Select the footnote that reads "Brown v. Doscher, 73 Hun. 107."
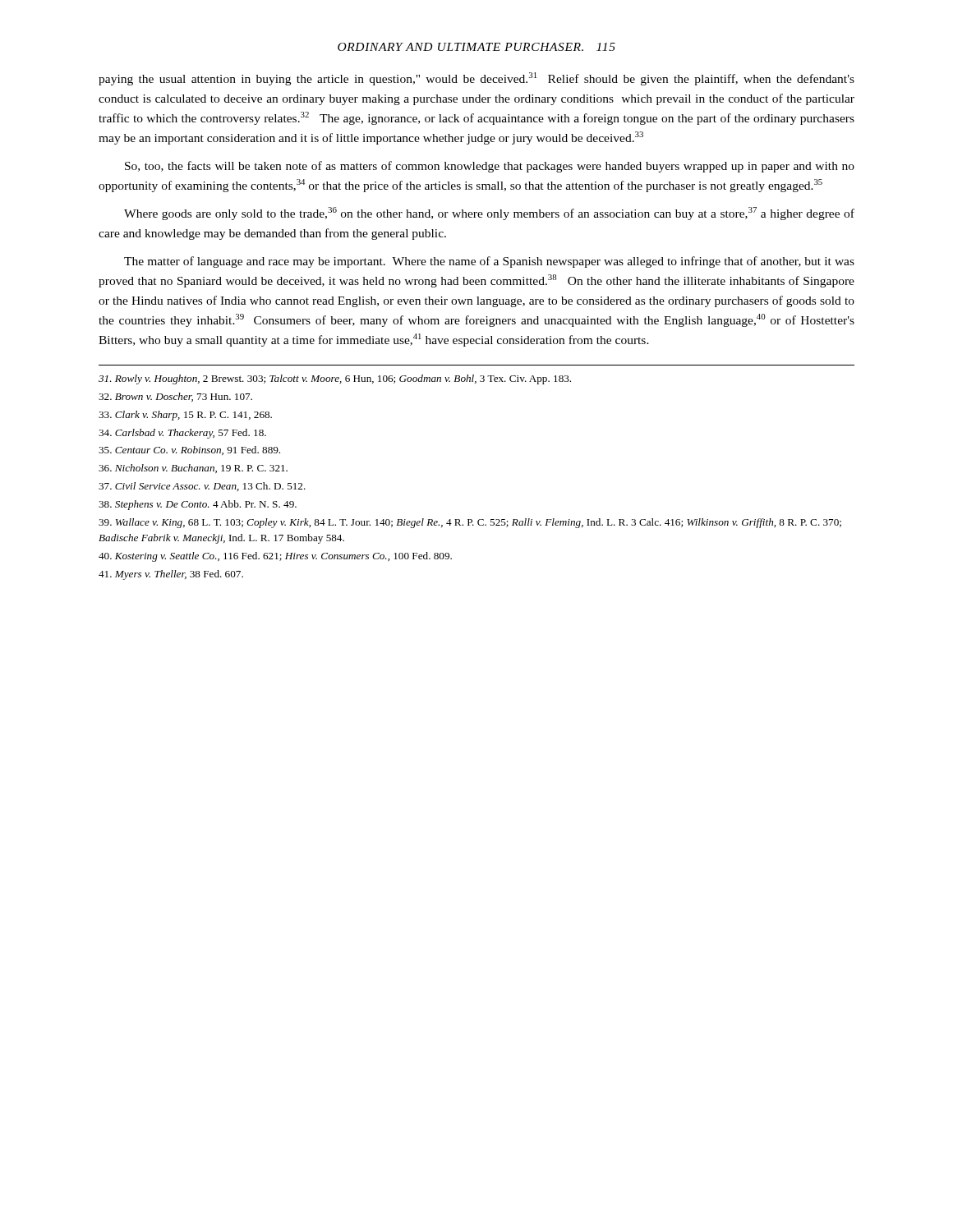This screenshot has height=1232, width=953. (175, 397)
